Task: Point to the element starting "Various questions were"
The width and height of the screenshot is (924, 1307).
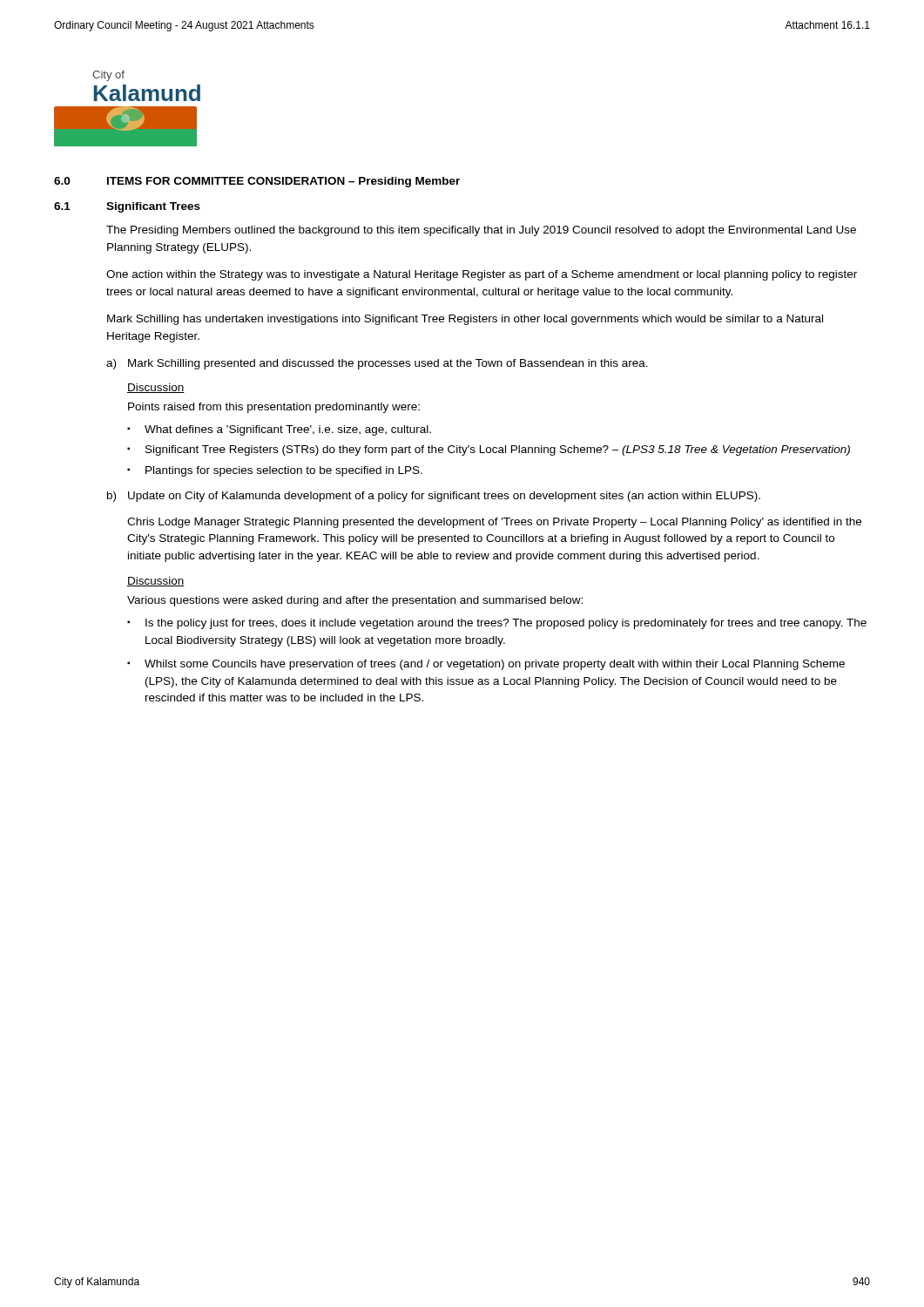Action: click(x=355, y=600)
